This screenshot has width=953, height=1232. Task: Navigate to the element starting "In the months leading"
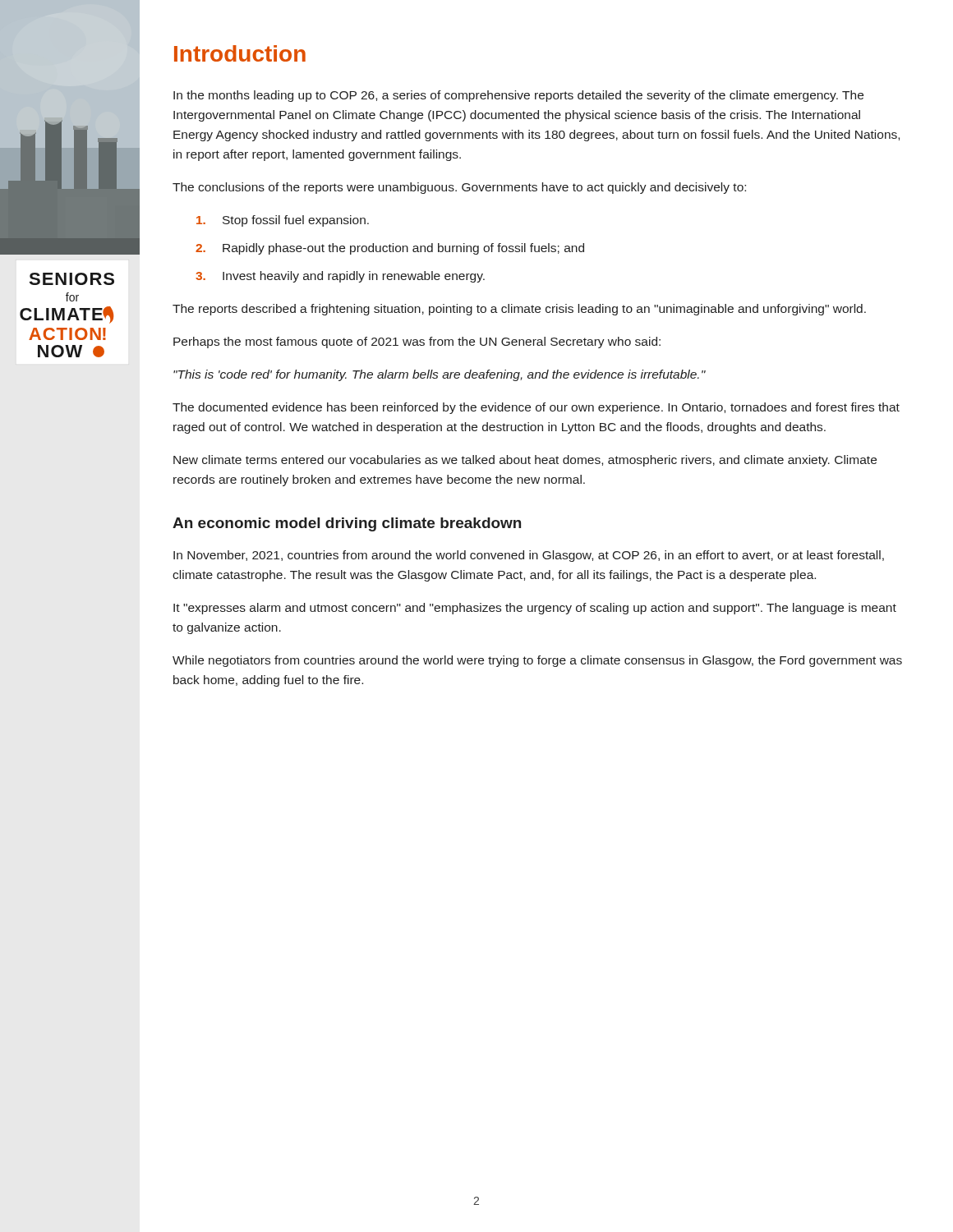(537, 124)
